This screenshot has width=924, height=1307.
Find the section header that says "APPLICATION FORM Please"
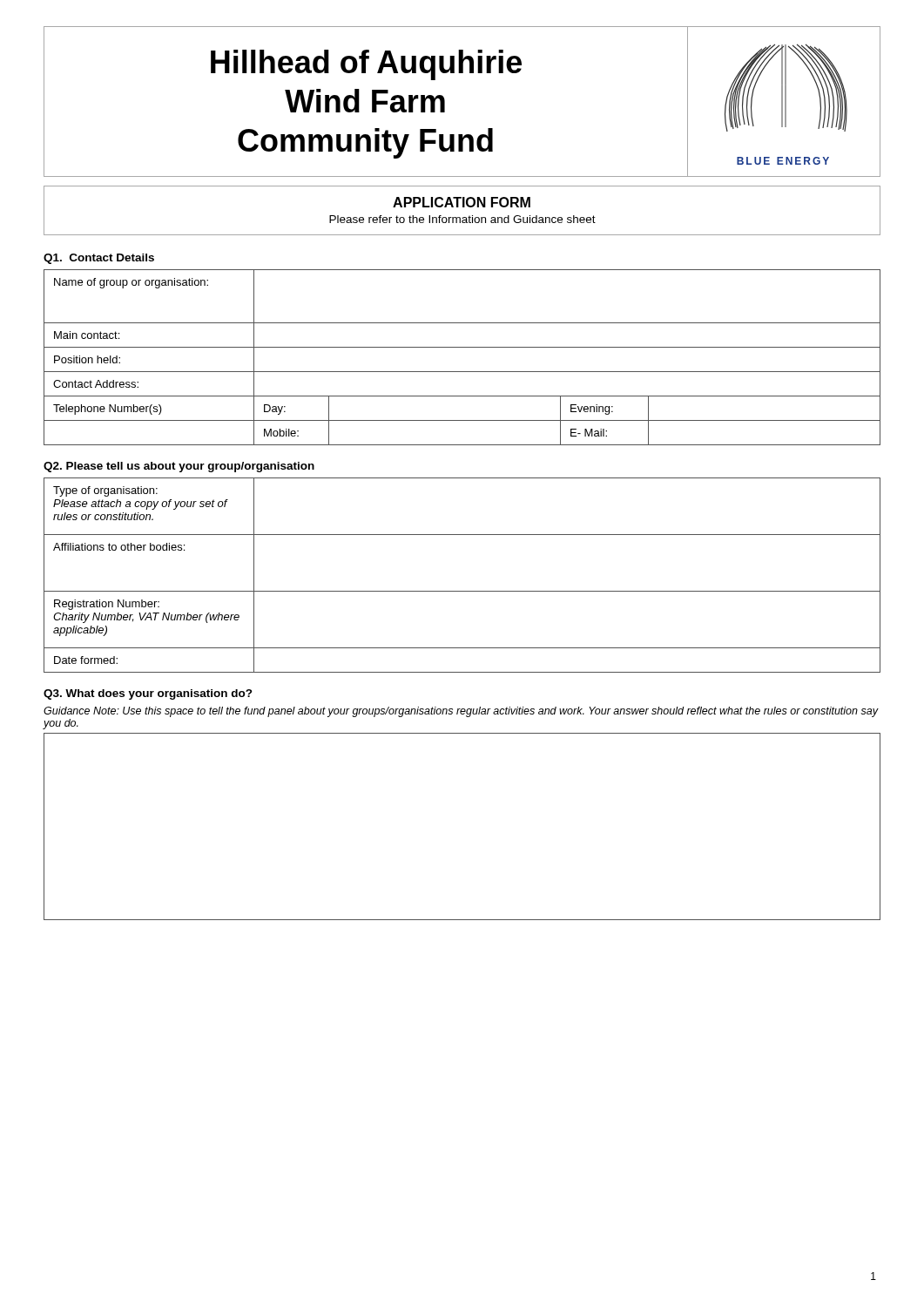tap(462, 210)
